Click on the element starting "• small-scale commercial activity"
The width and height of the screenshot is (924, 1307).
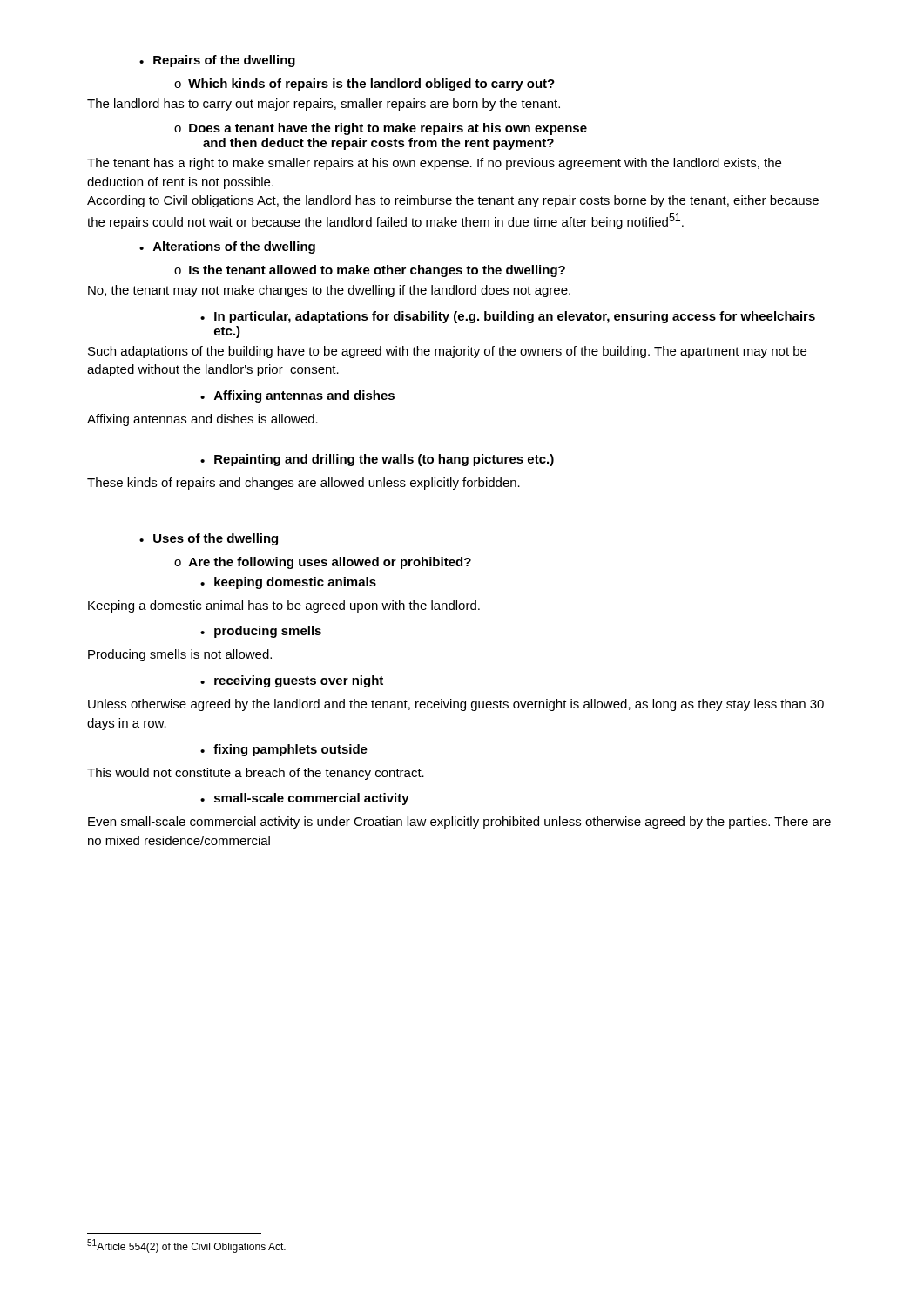coord(305,799)
